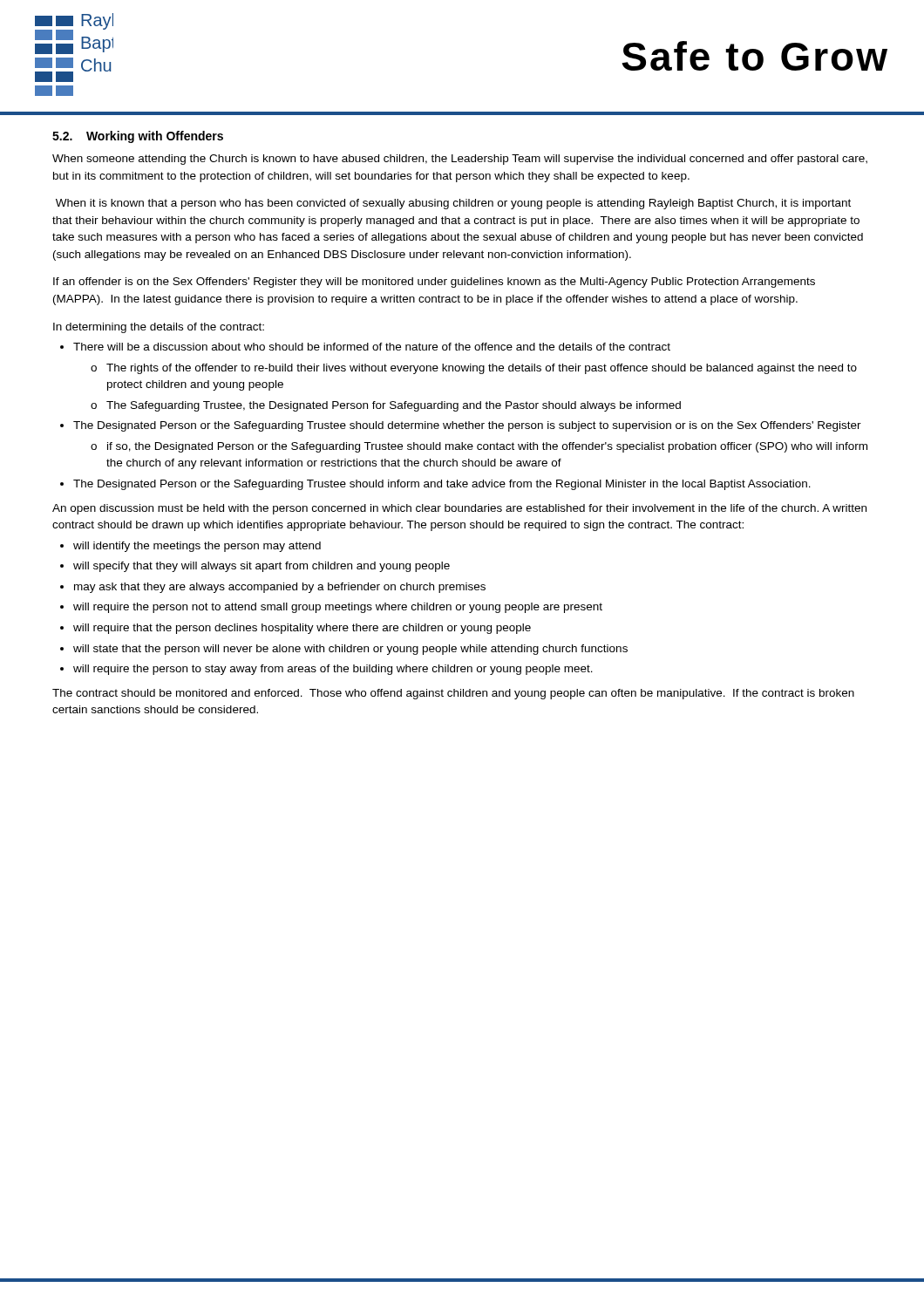This screenshot has height=1308, width=924.
Task: Select the block starting "If an offender is on the Sex"
Action: [x=434, y=290]
